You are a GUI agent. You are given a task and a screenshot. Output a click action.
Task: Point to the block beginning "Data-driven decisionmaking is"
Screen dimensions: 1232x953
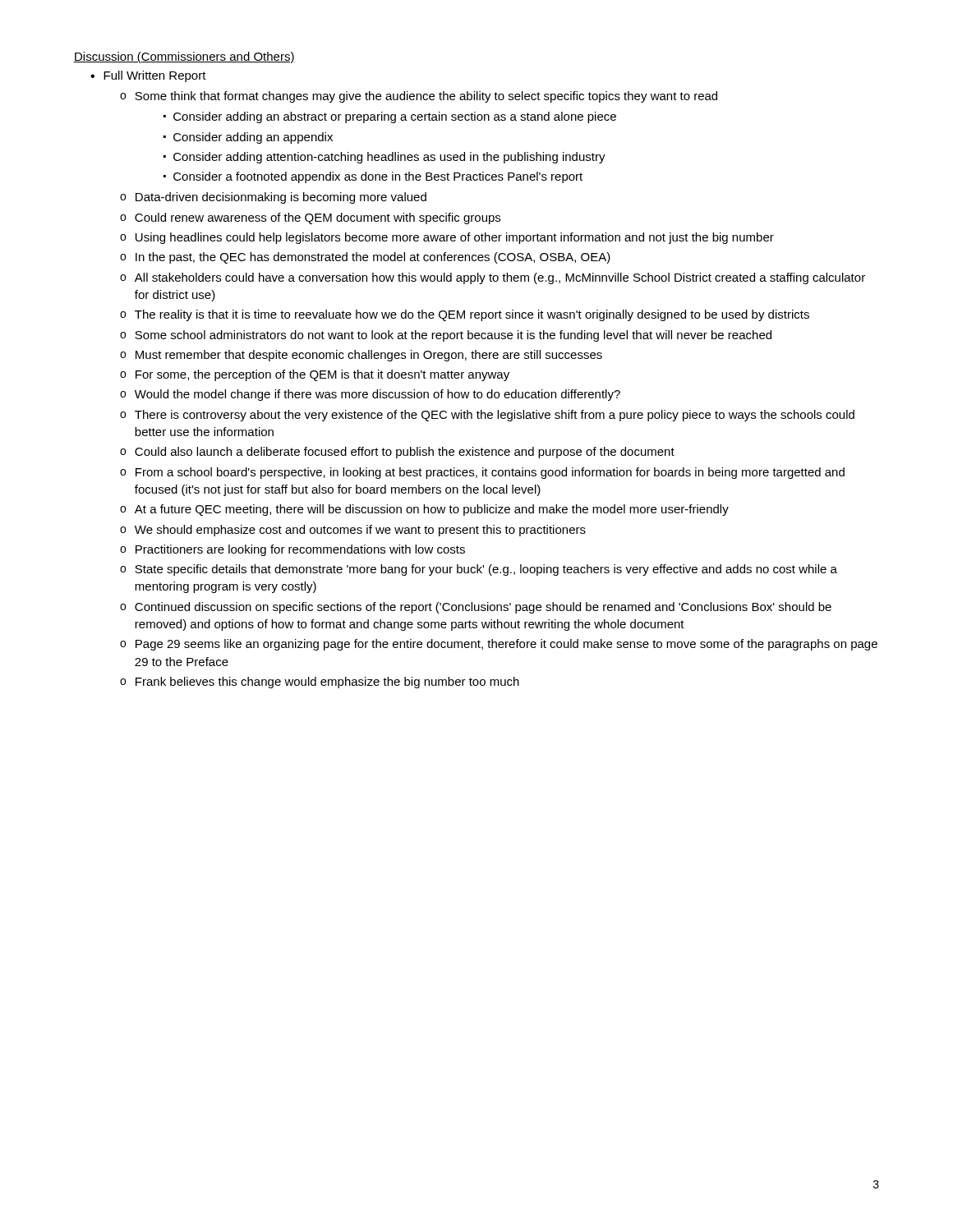281,198
